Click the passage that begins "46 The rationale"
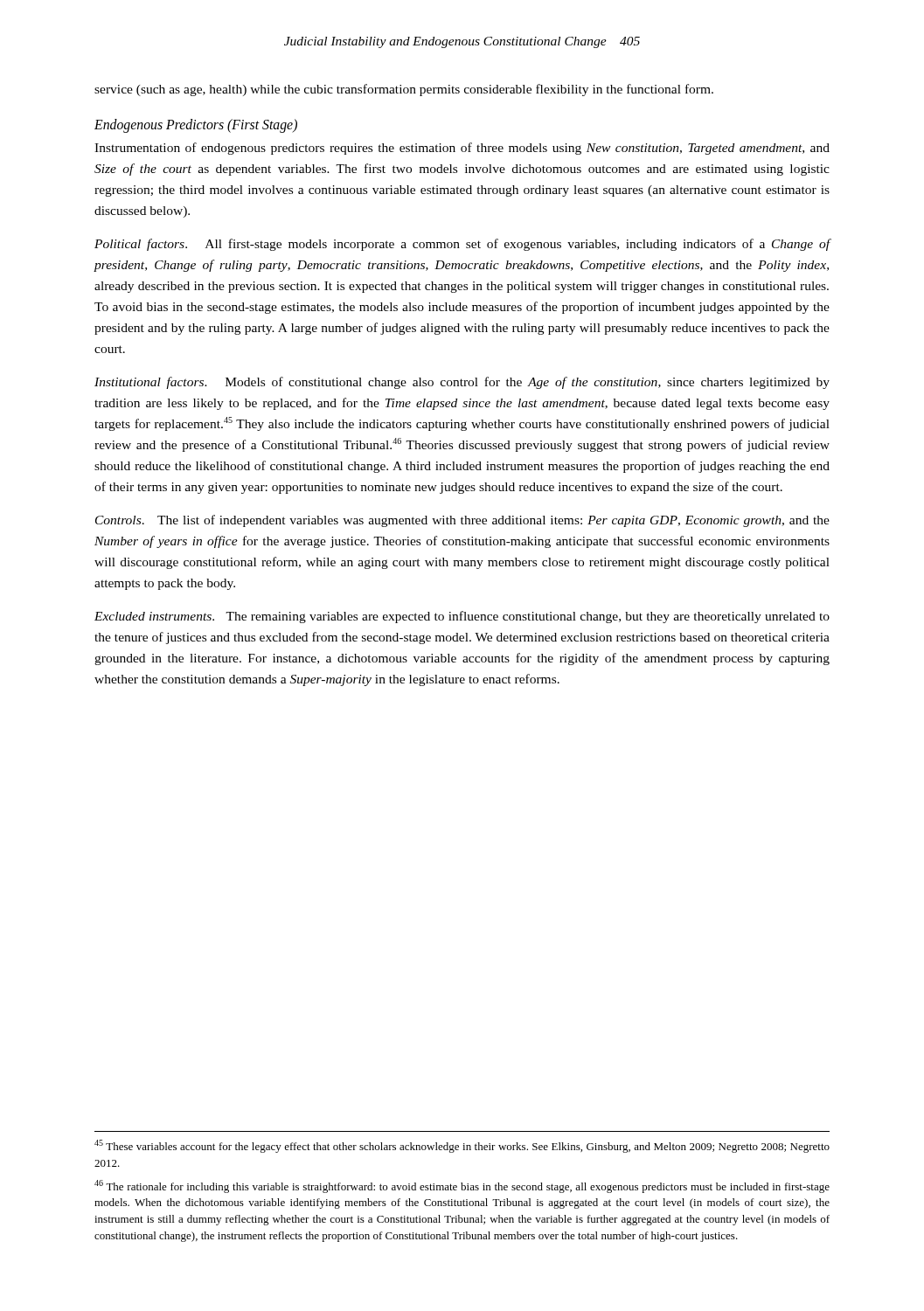This screenshot has height=1311, width=924. pos(462,1210)
